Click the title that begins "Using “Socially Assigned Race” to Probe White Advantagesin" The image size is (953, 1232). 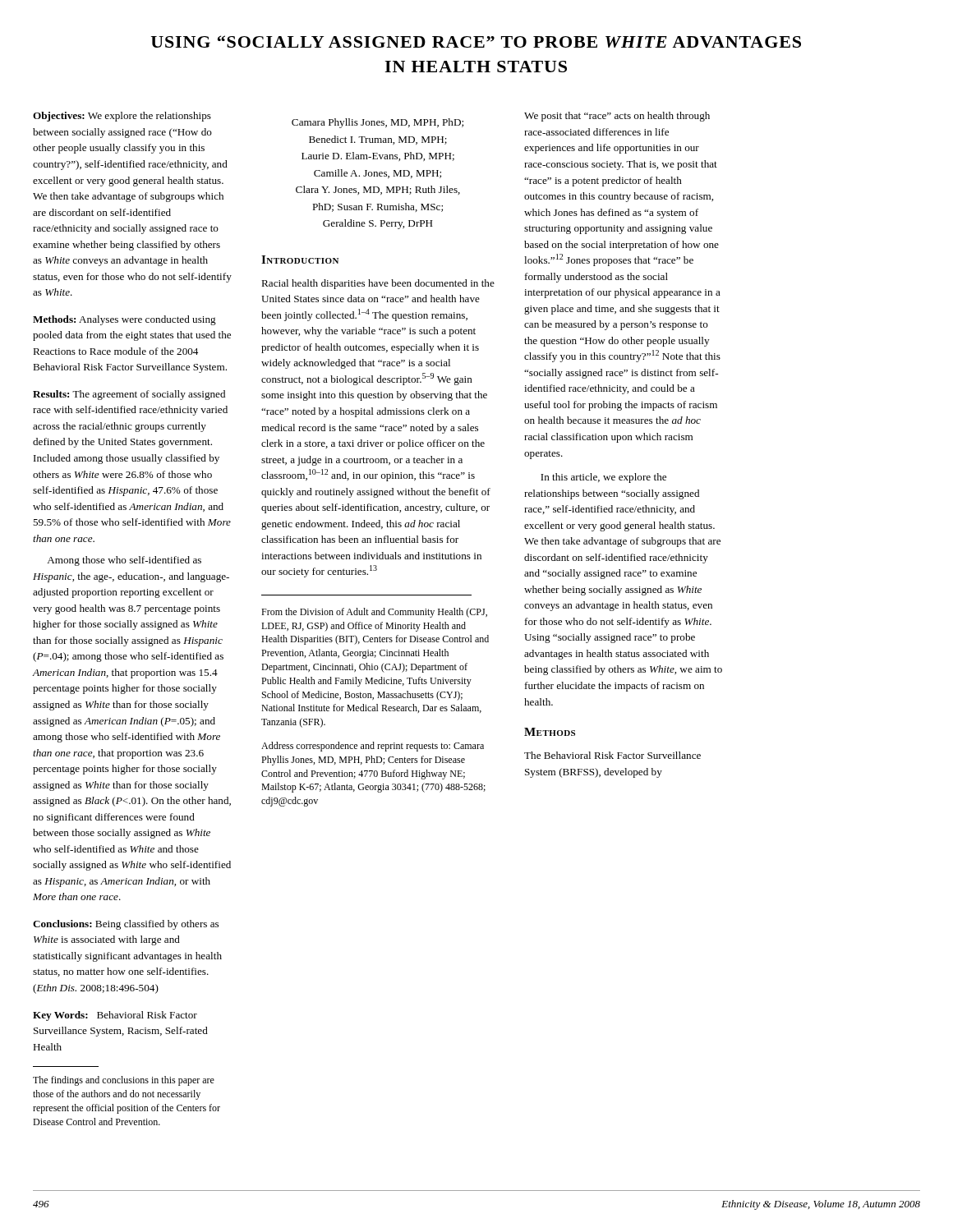pyautogui.click(x=476, y=54)
